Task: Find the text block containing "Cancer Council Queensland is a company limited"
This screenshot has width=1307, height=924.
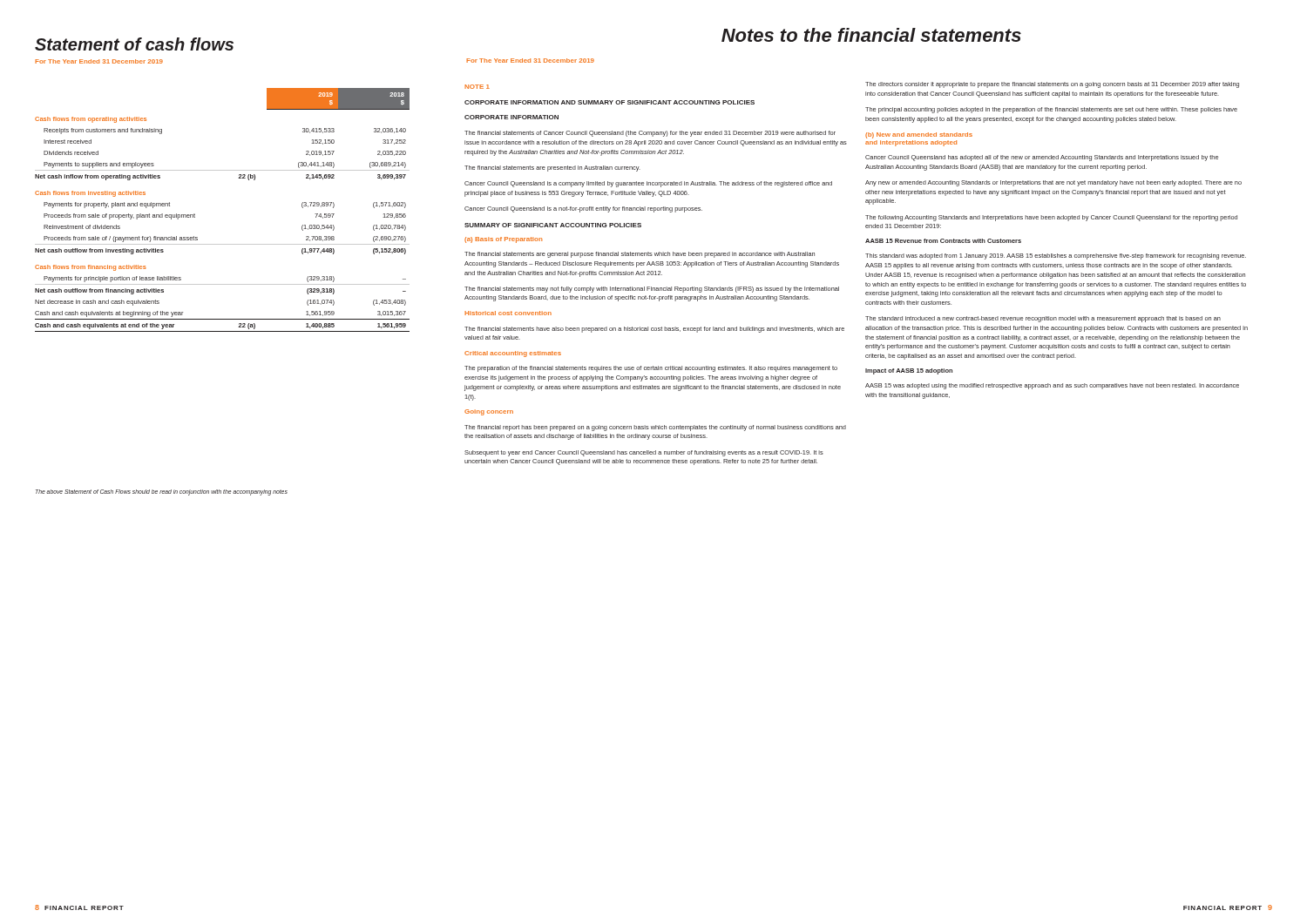Action: (x=656, y=189)
